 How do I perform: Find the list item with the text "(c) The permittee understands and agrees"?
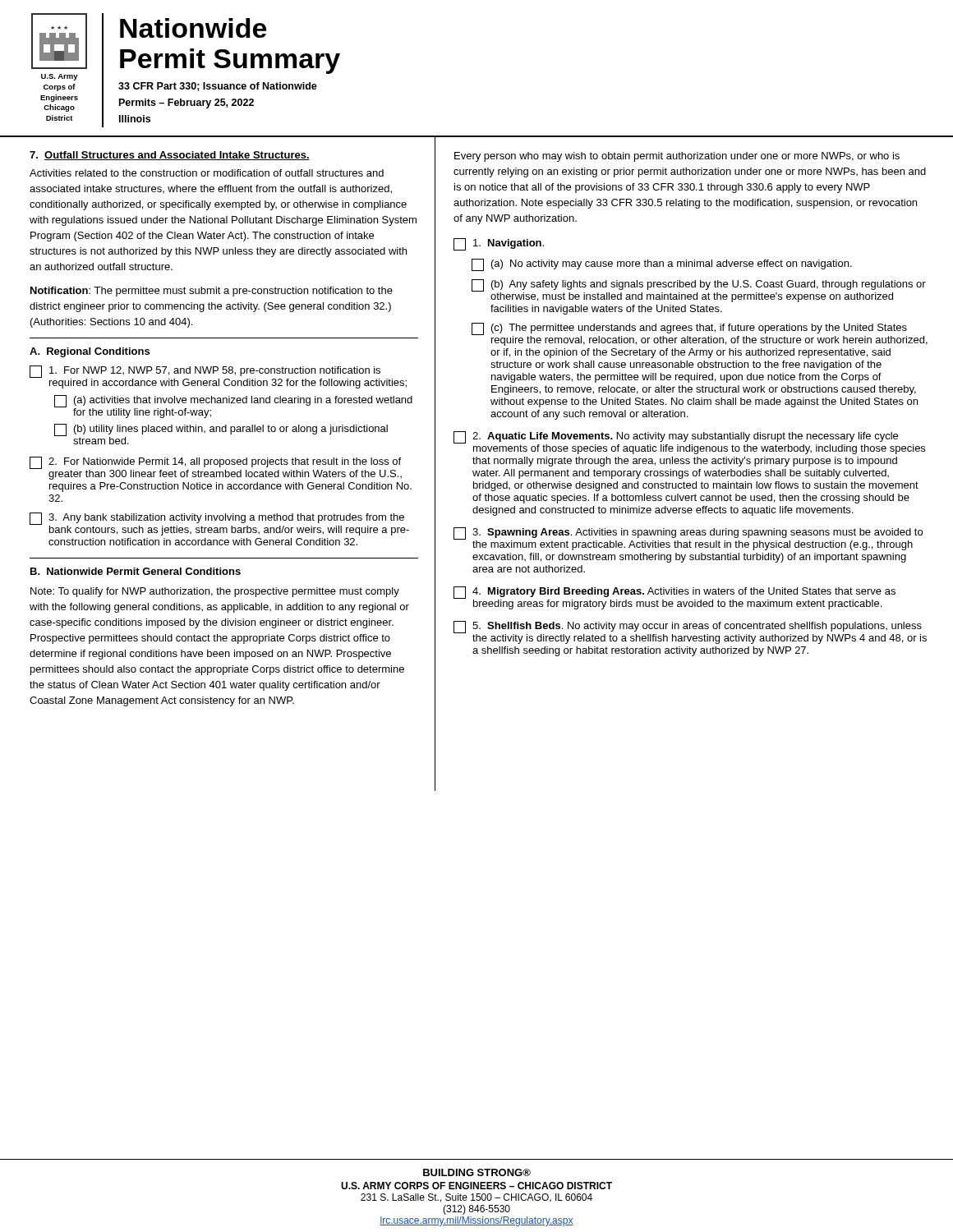[x=700, y=370]
